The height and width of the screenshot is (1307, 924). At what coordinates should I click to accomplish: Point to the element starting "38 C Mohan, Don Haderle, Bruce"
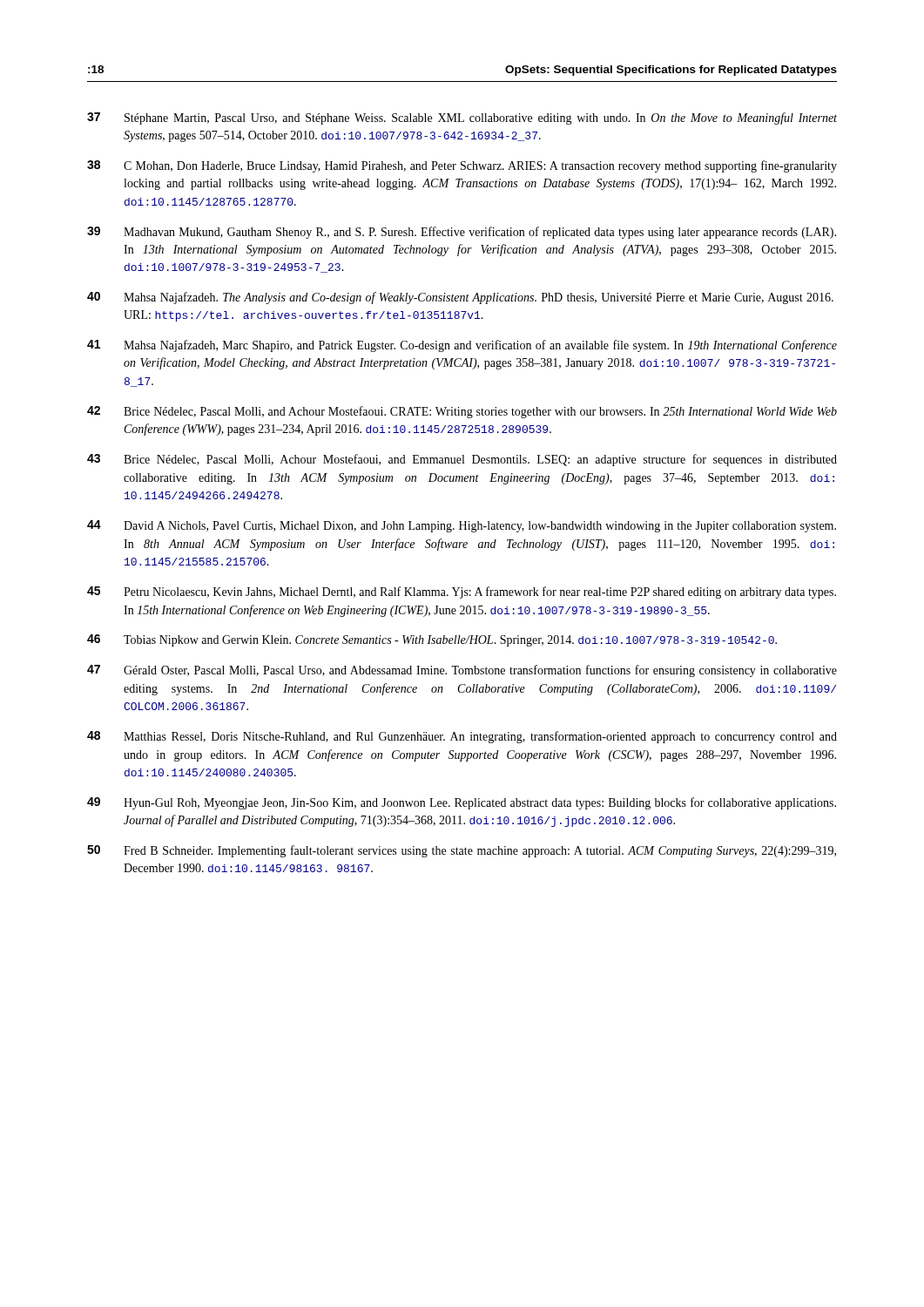pyautogui.click(x=462, y=185)
